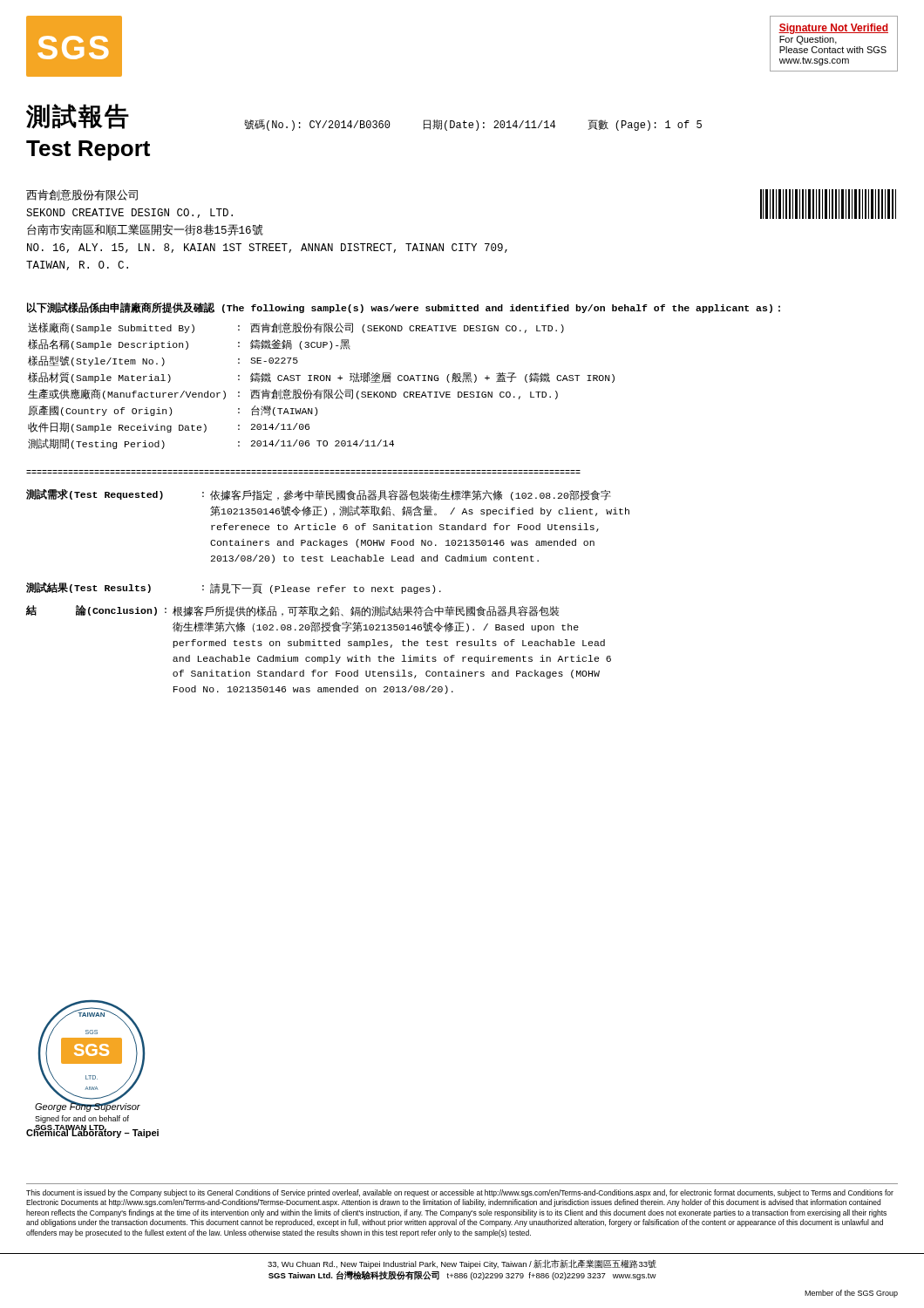Locate the text starting "This document is"

pyautogui.click(x=460, y=1213)
